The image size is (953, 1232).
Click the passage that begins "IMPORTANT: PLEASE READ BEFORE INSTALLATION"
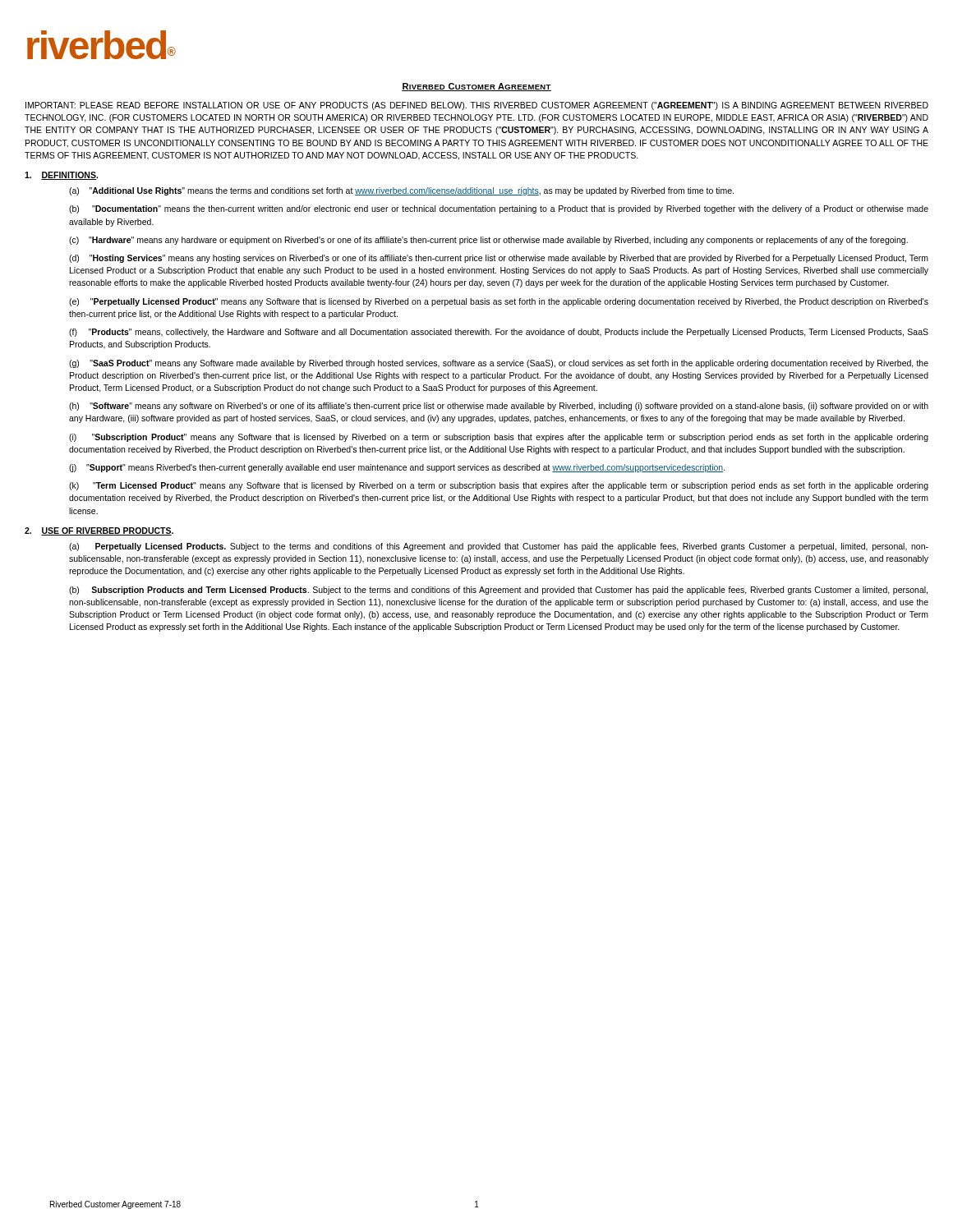(476, 130)
